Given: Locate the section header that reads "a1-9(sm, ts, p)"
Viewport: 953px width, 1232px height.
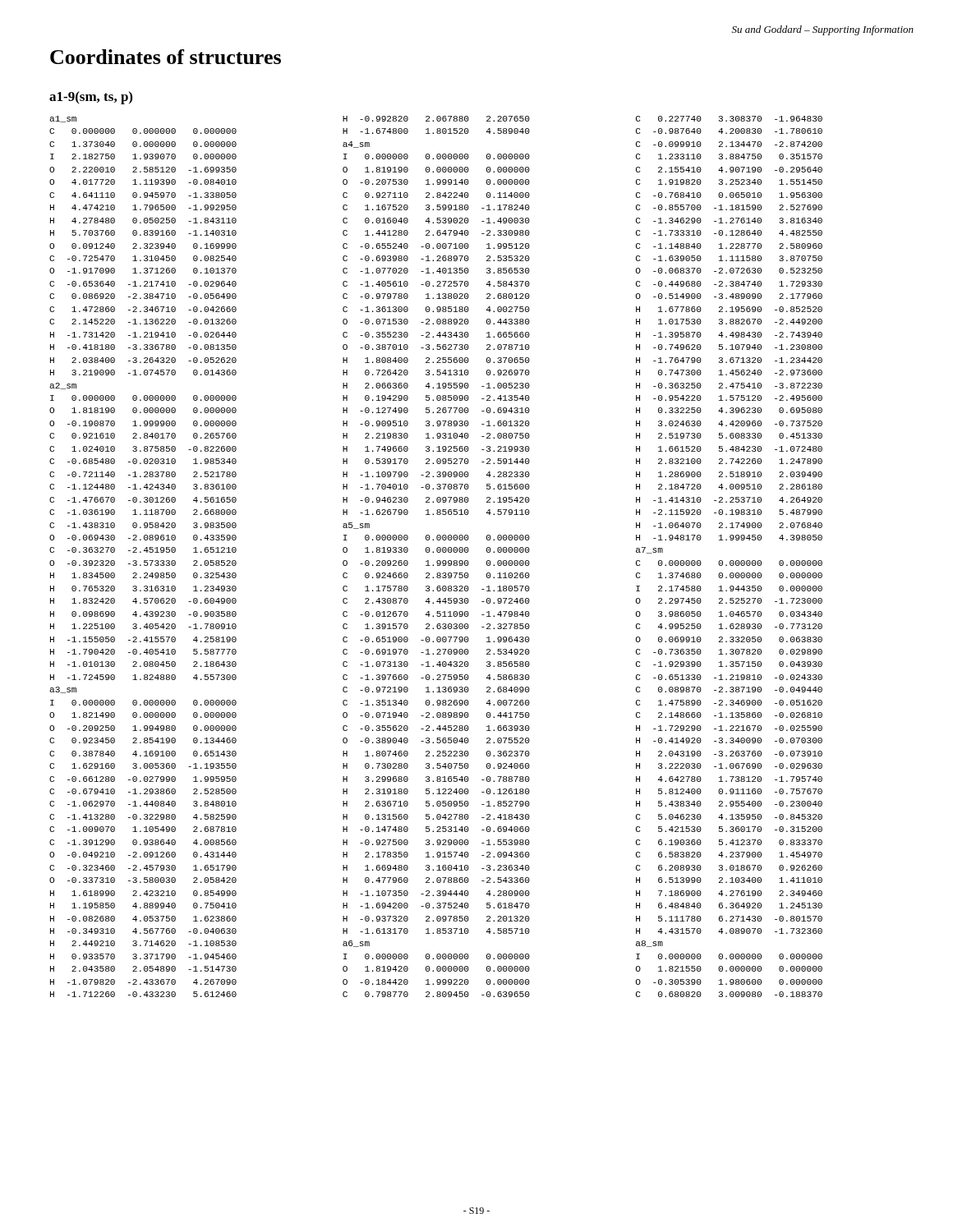Looking at the screenshot, I should 91,97.
